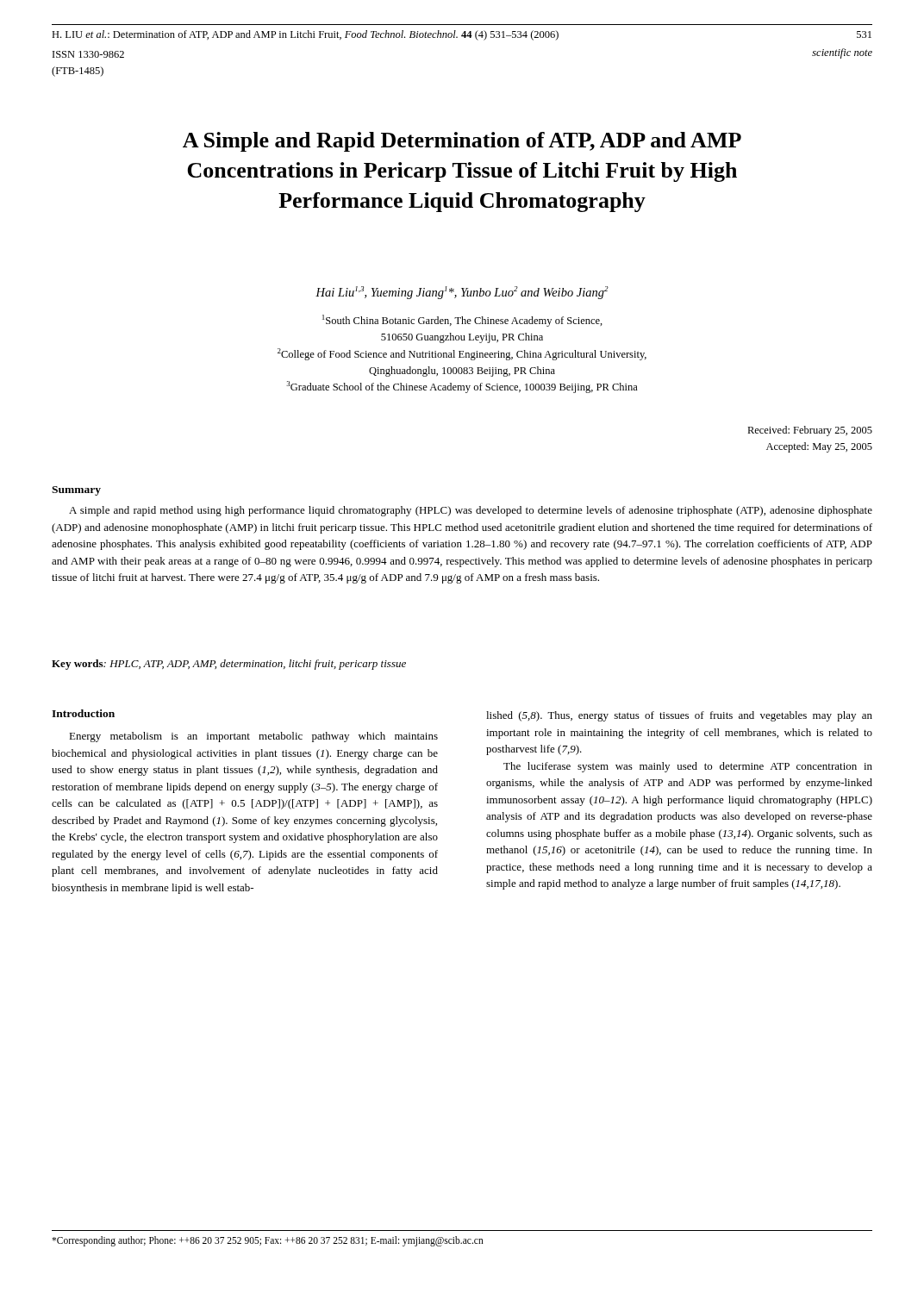This screenshot has width=924, height=1293.
Task: Select the footnote
Action: coord(267,1240)
